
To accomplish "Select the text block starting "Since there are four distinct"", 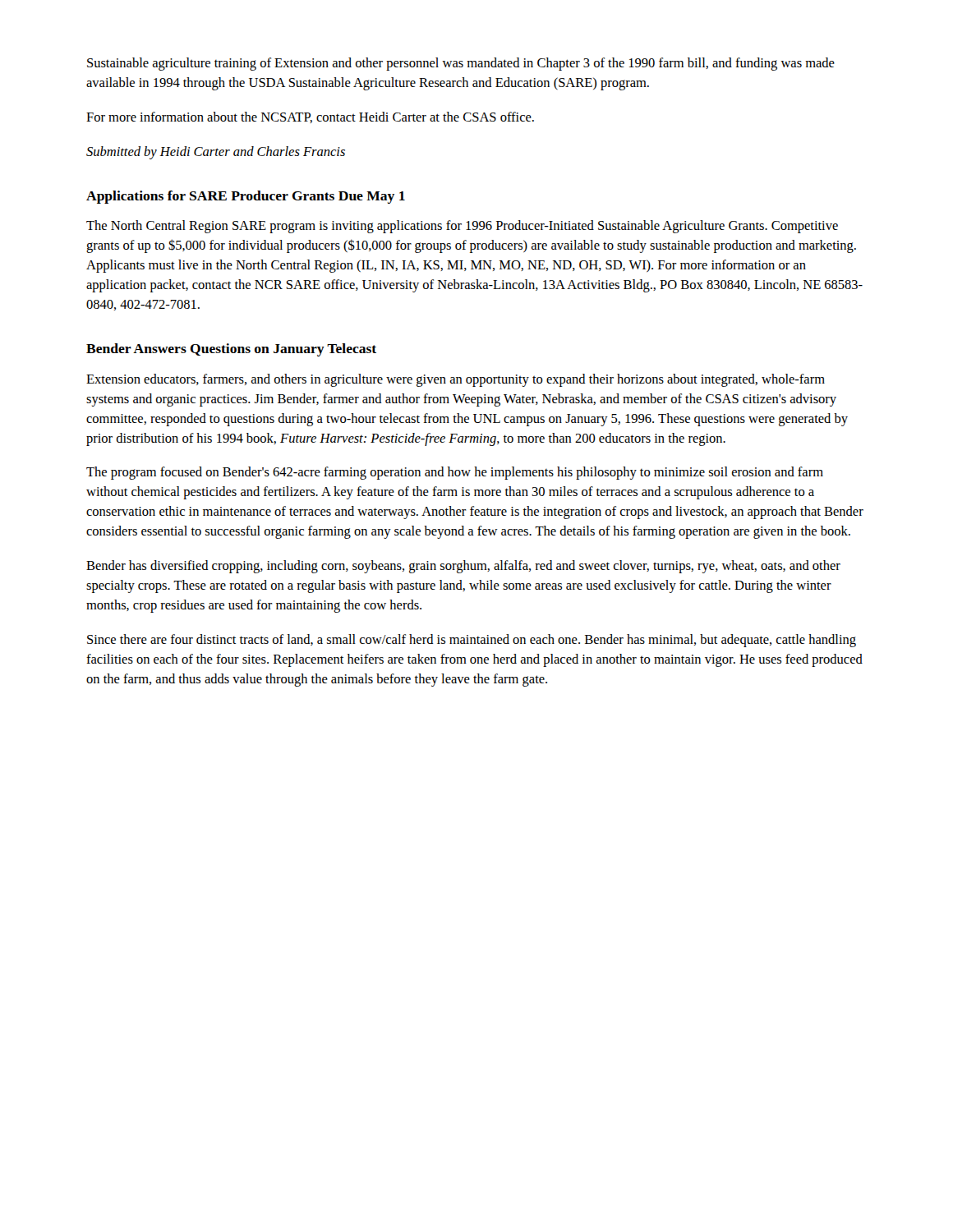I will coord(474,659).
